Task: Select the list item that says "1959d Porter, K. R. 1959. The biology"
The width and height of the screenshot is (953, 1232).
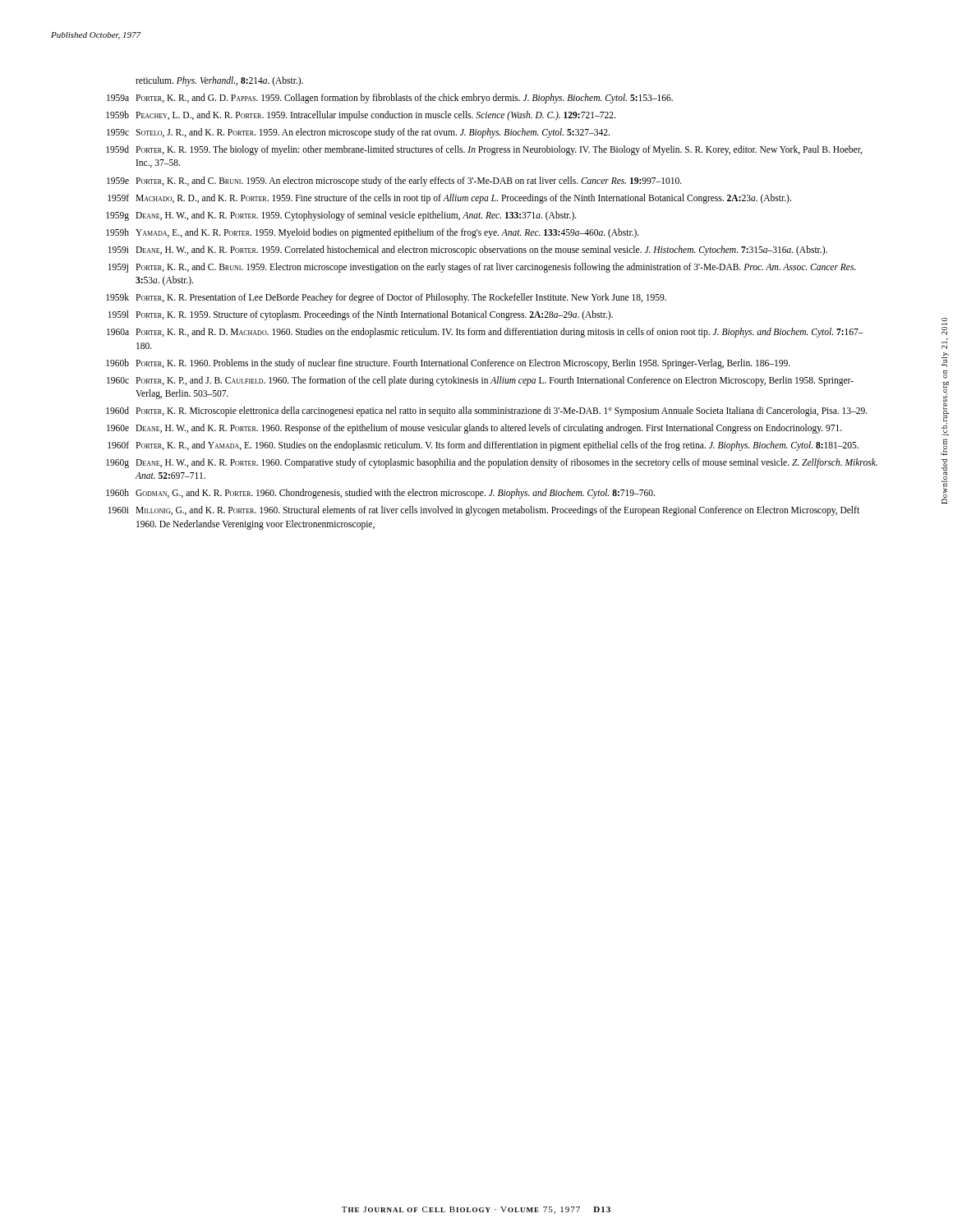Action: click(x=465, y=156)
